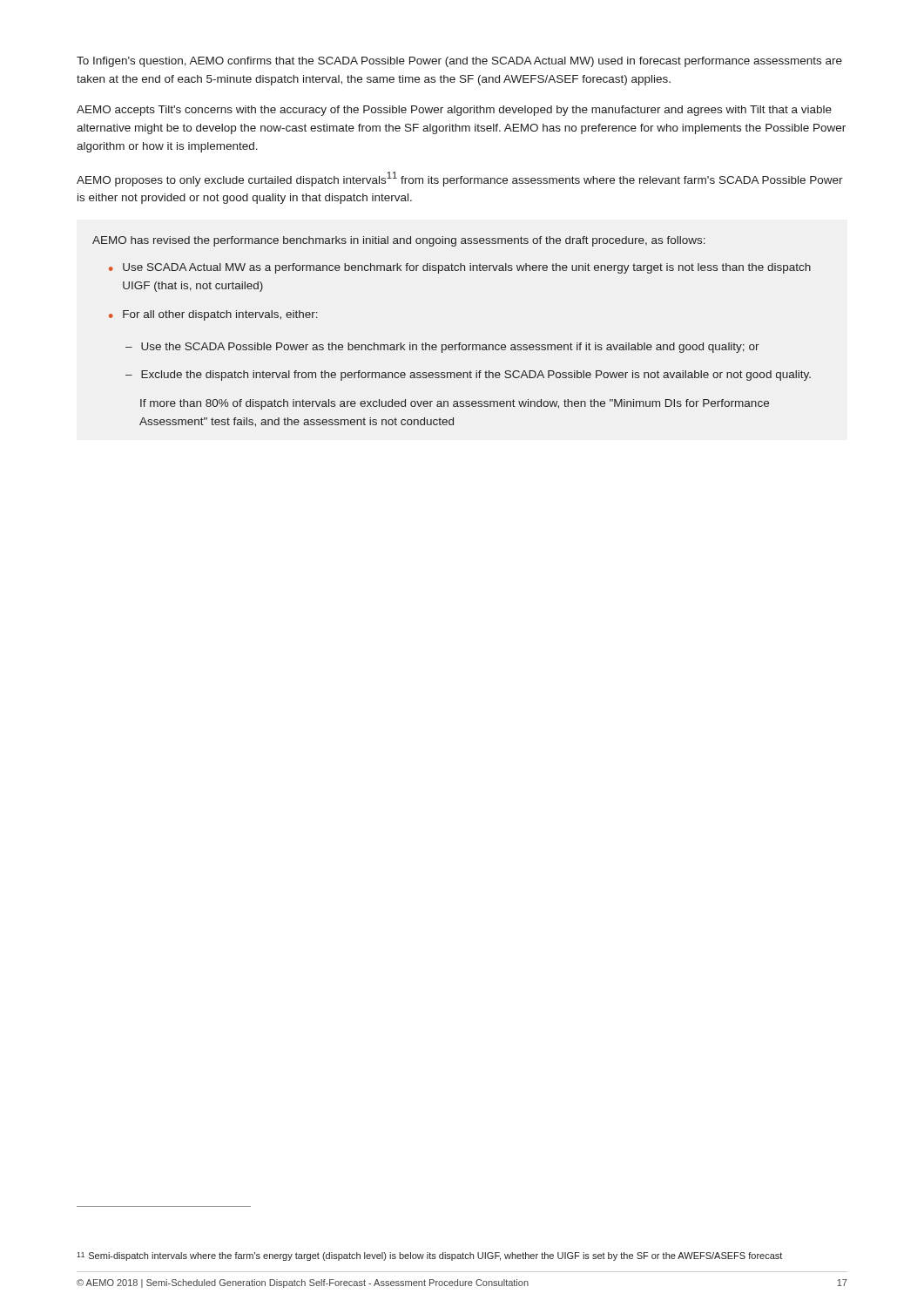Viewport: 924px width, 1307px height.
Task: Navigate to the region starting "• For all other dispatch intervals, either:"
Action: coord(213,315)
